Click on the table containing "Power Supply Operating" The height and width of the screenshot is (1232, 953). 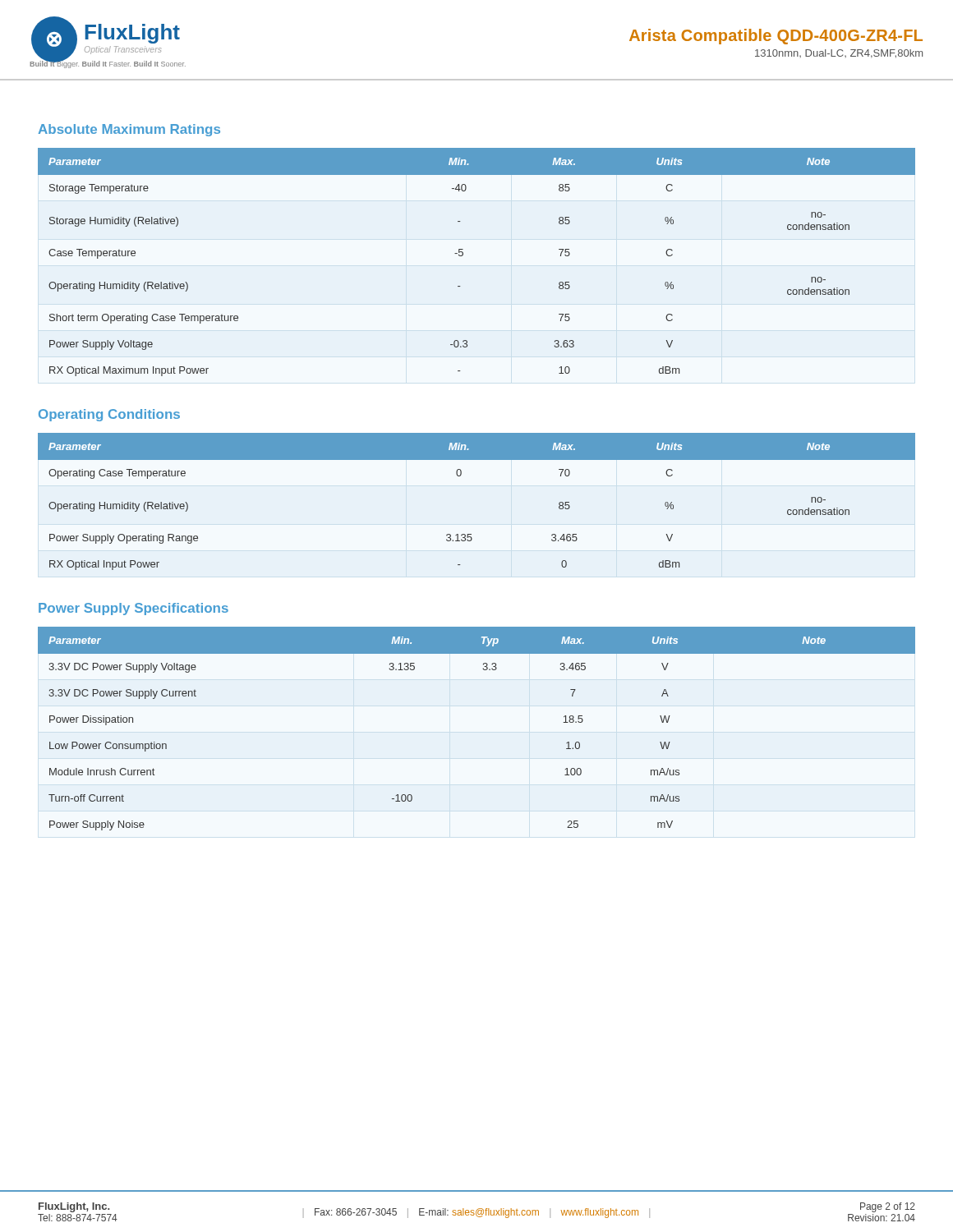pyautogui.click(x=476, y=505)
